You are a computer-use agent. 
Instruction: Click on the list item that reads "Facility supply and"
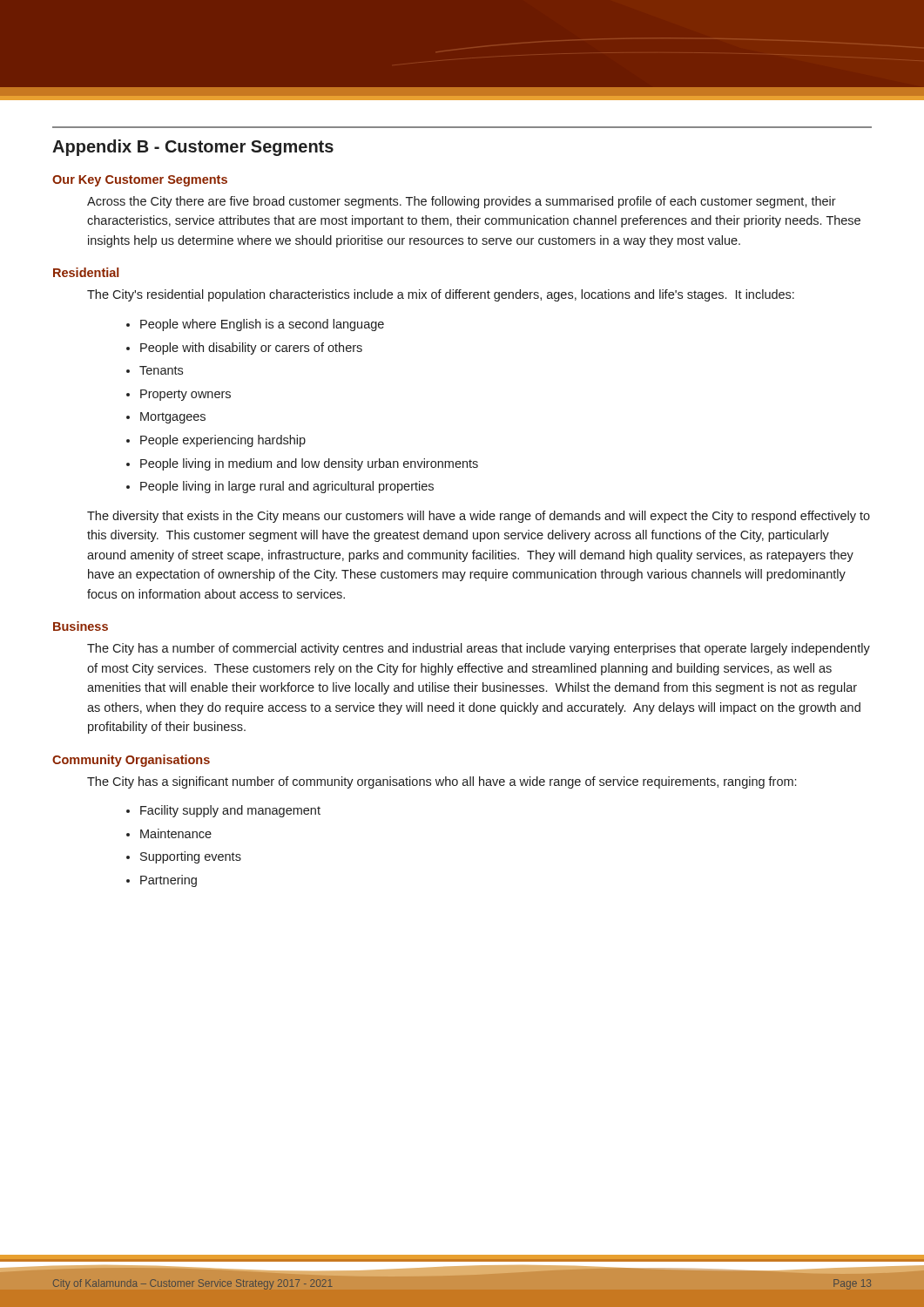pos(230,810)
